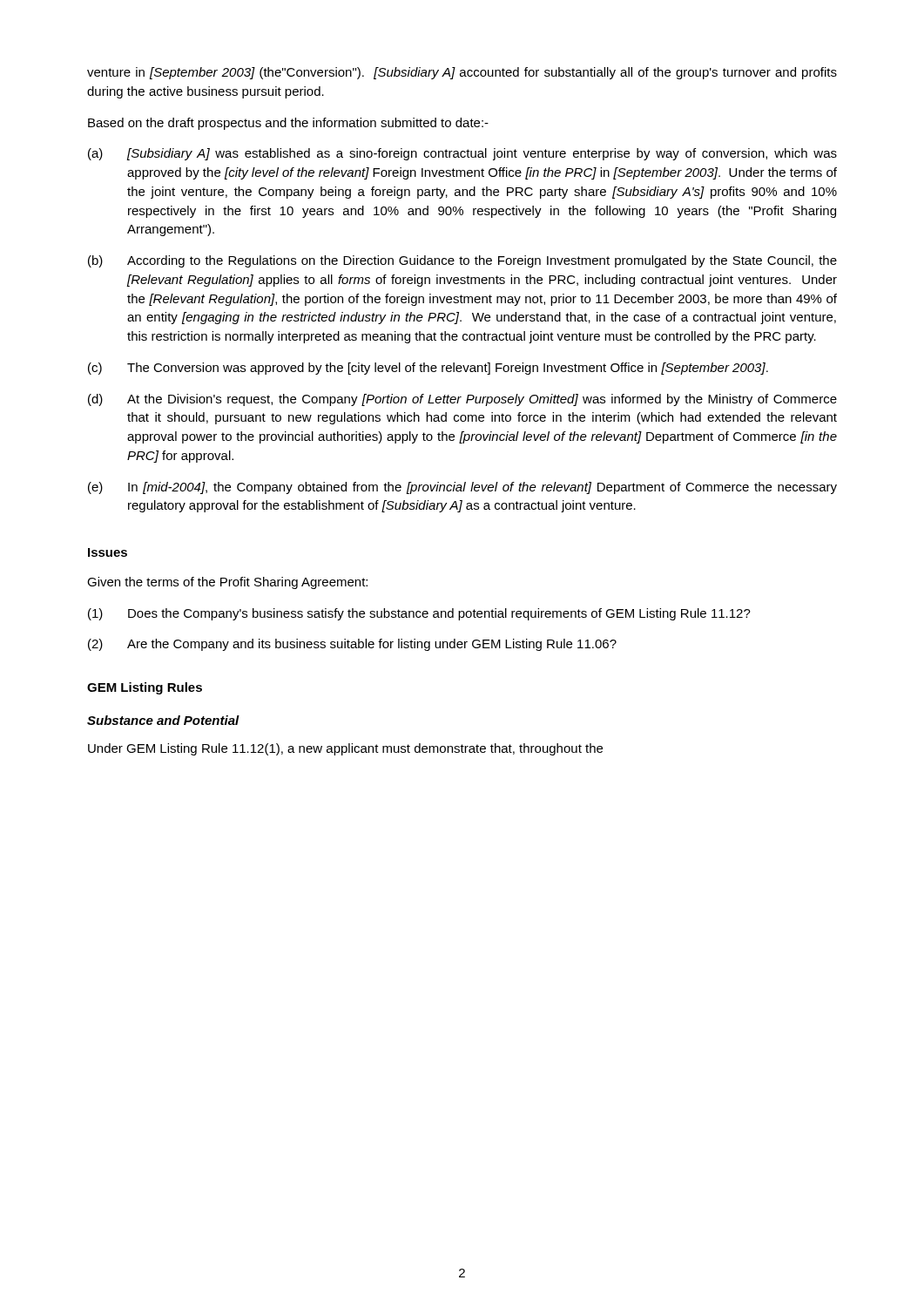The height and width of the screenshot is (1307, 924).
Task: Locate the block of text that opens with "Given the terms of the"
Action: point(227,583)
